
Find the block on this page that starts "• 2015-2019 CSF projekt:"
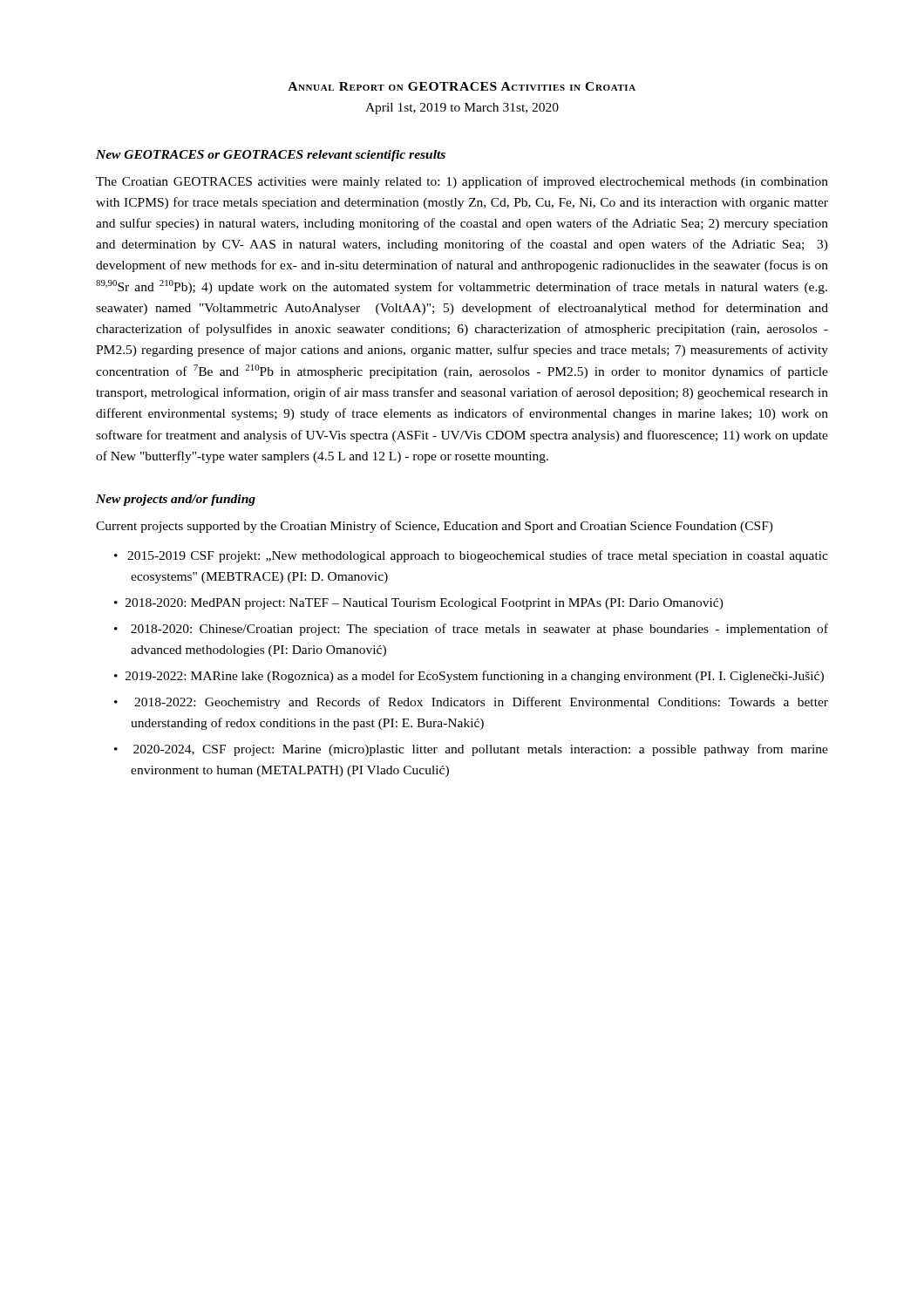click(471, 565)
